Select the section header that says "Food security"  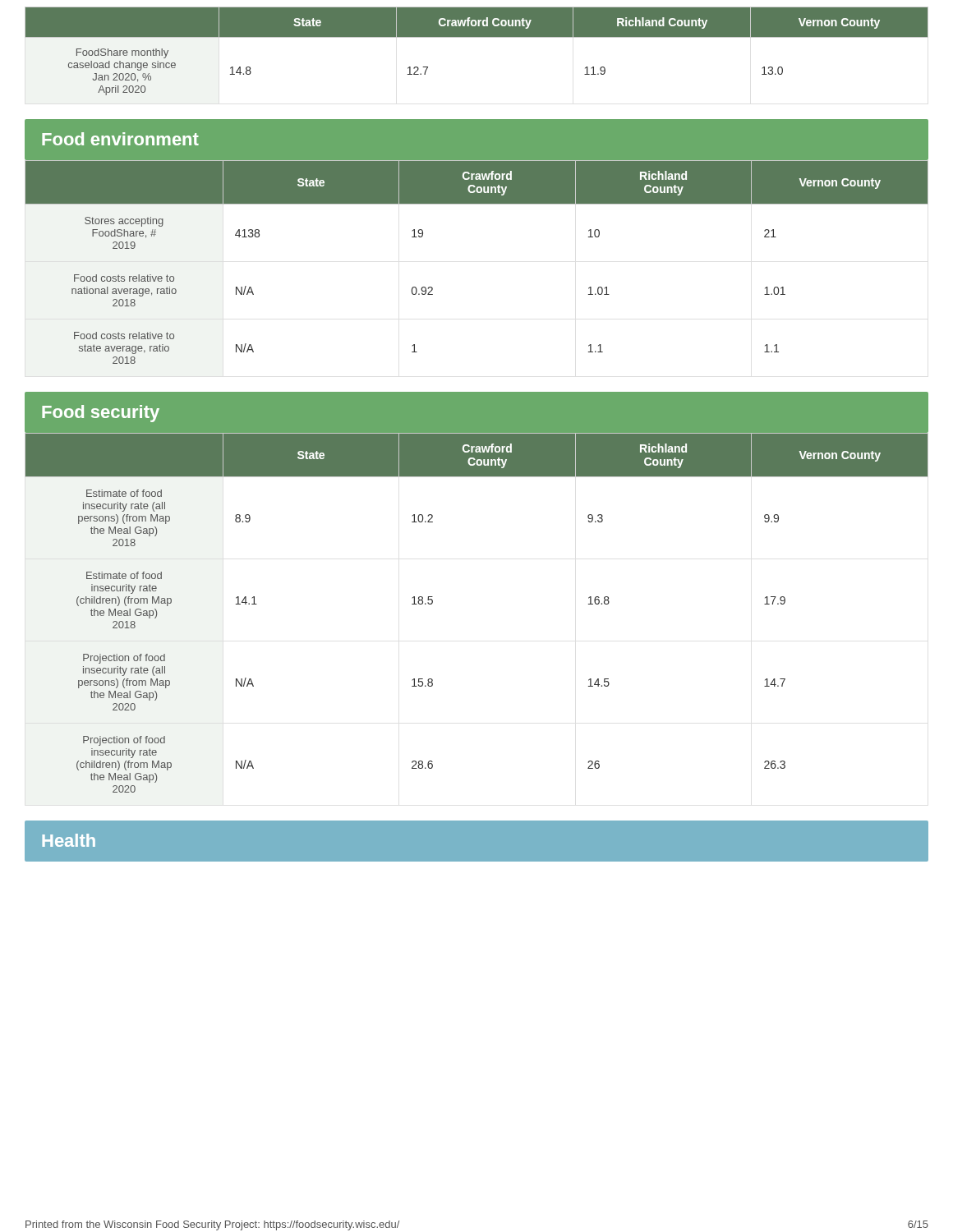pos(100,412)
